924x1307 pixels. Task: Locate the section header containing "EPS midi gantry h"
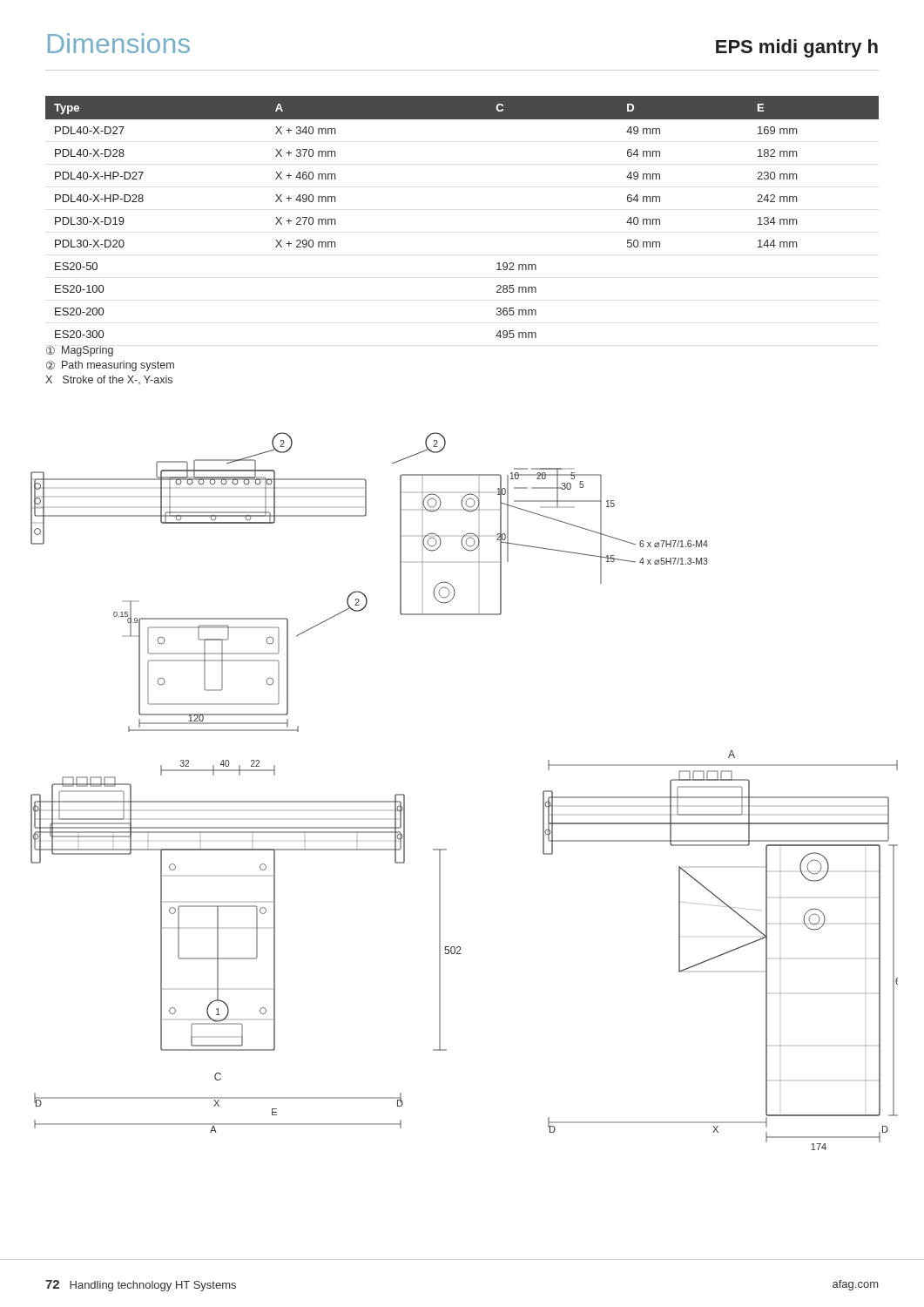(x=797, y=47)
